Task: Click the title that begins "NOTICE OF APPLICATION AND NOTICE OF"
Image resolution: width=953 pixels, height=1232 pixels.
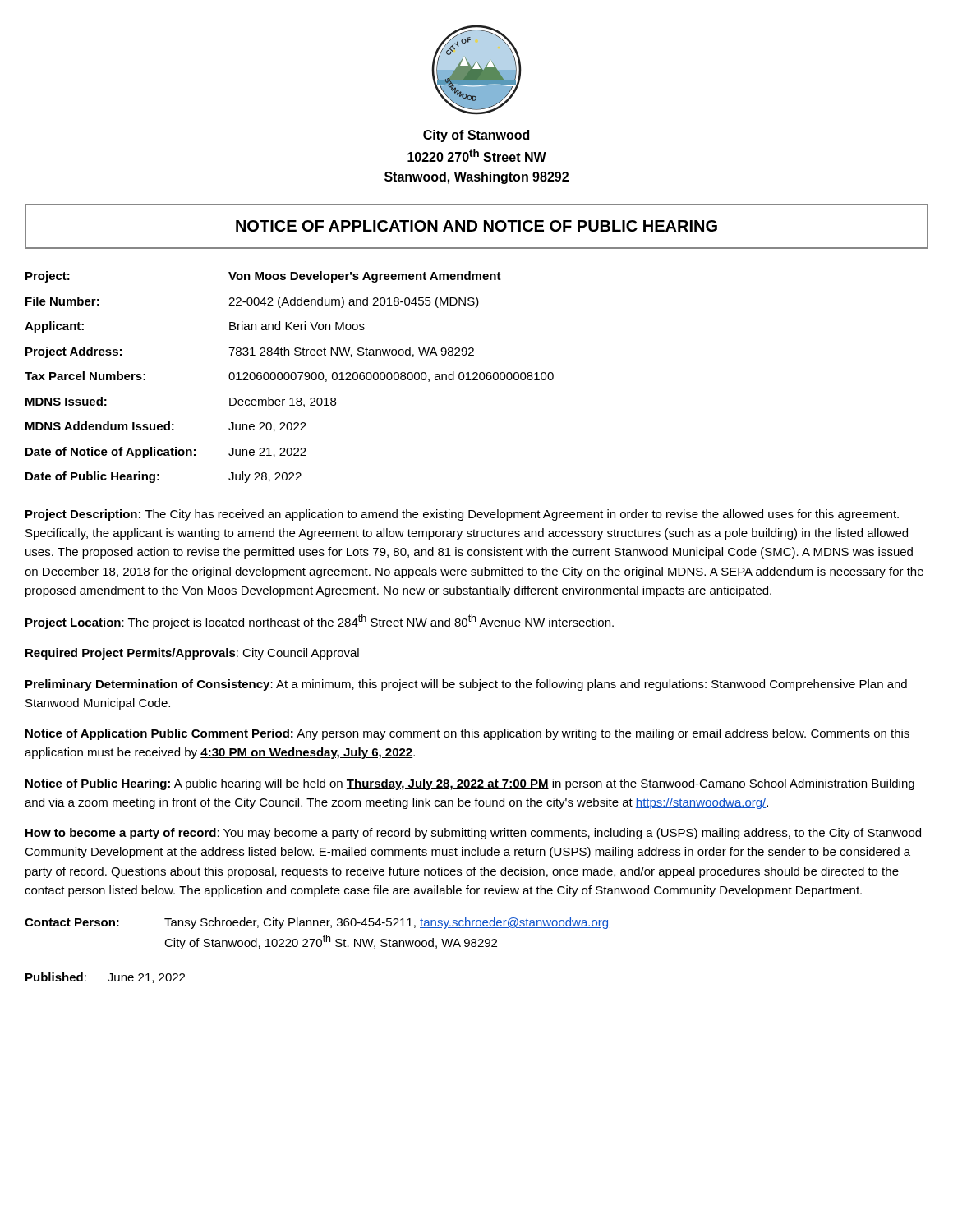Action: point(476,226)
